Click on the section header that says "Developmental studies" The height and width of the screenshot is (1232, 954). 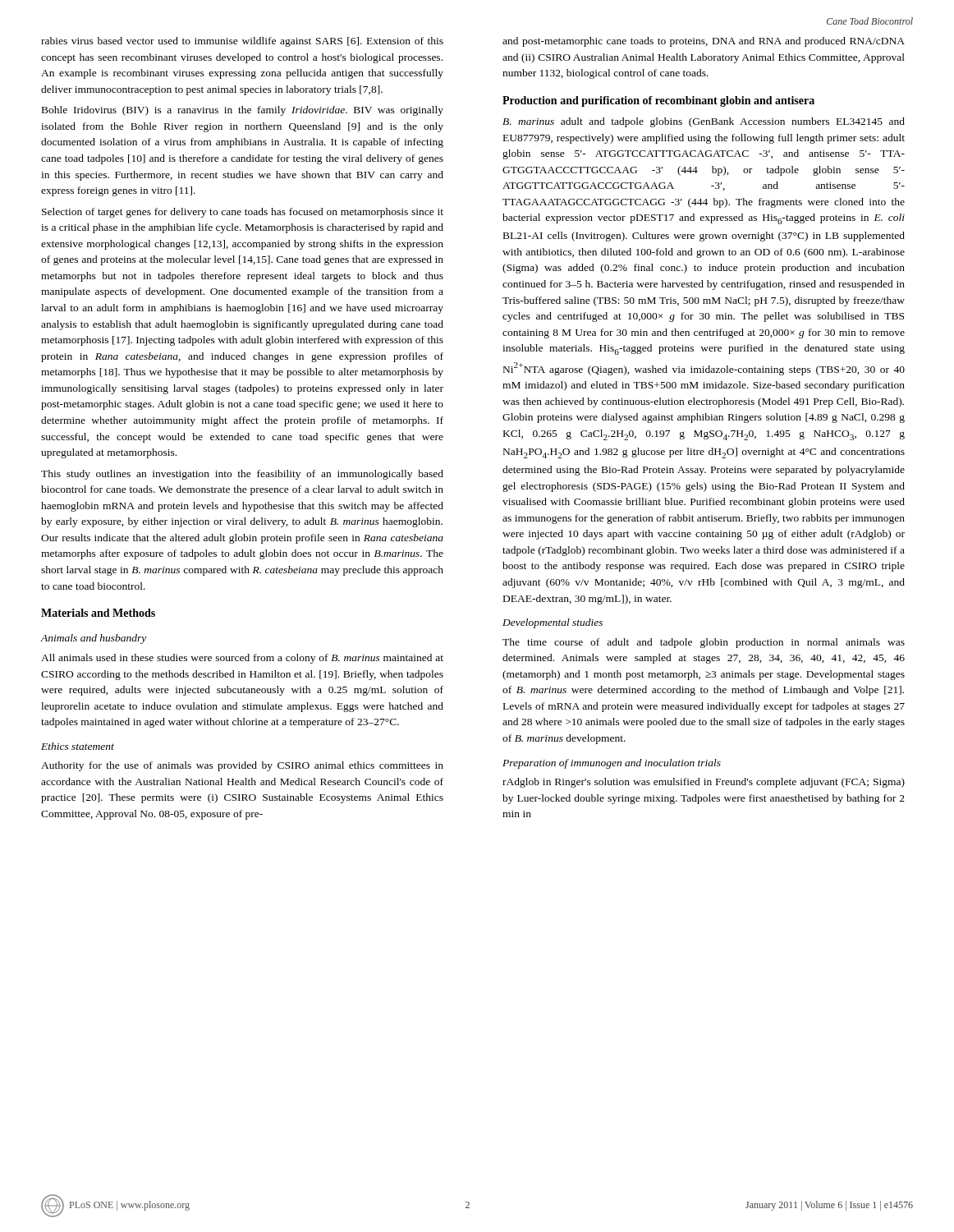pyautogui.click(x=553, y=622)
